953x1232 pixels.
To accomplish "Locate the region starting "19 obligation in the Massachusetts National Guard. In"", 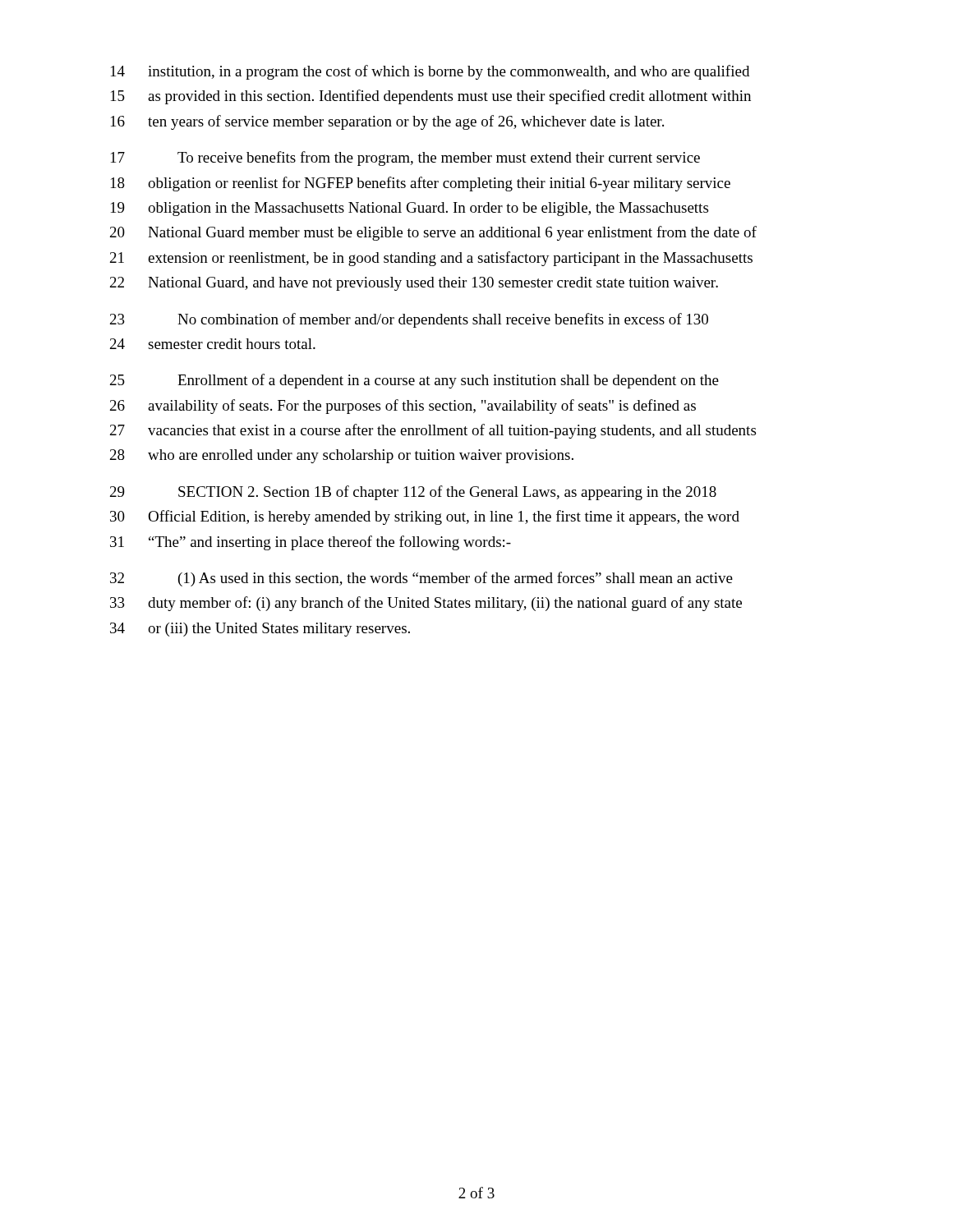I will pyautogui.click(x=476, y=208).
